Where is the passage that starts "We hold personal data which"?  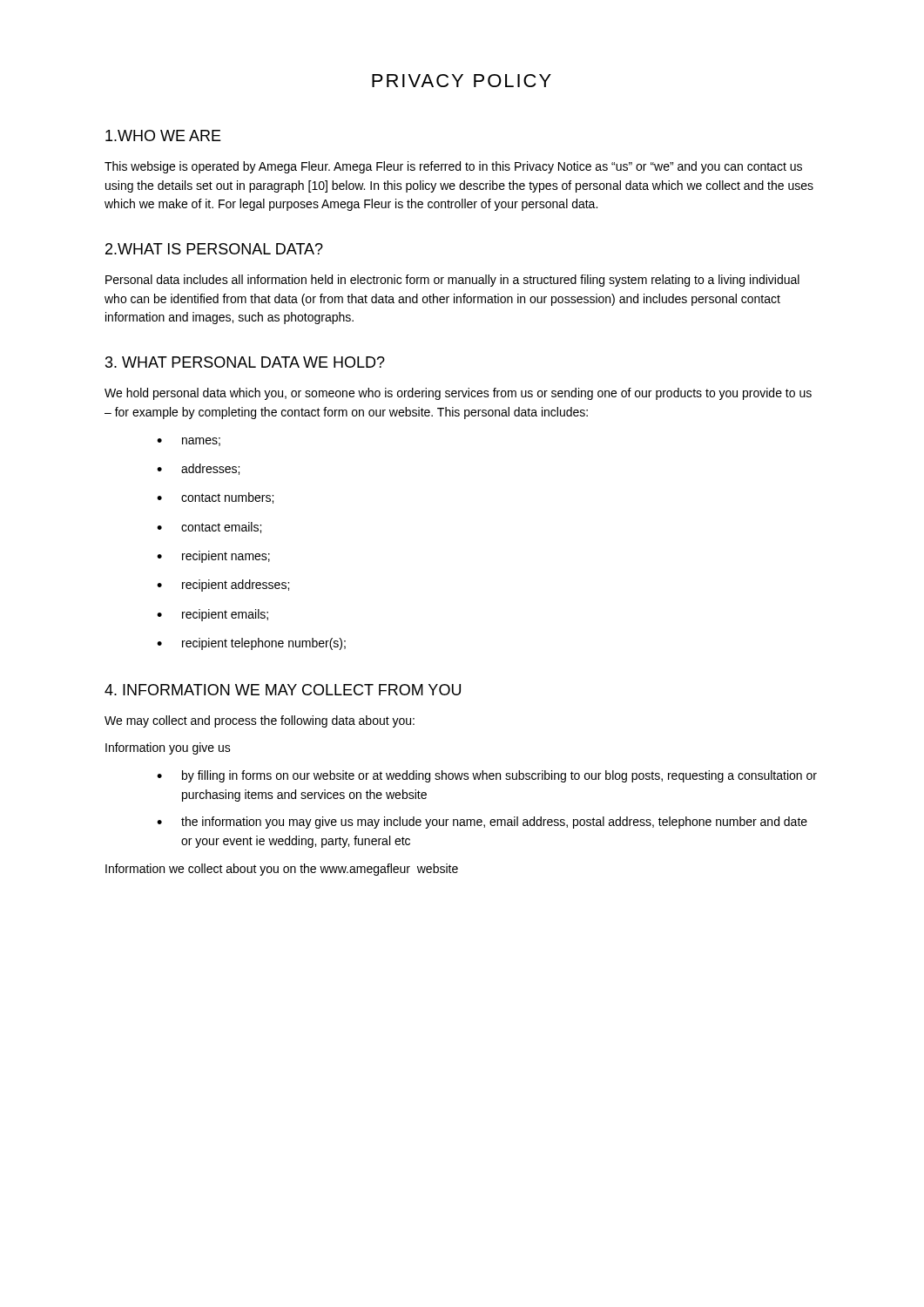pos(458,402)
